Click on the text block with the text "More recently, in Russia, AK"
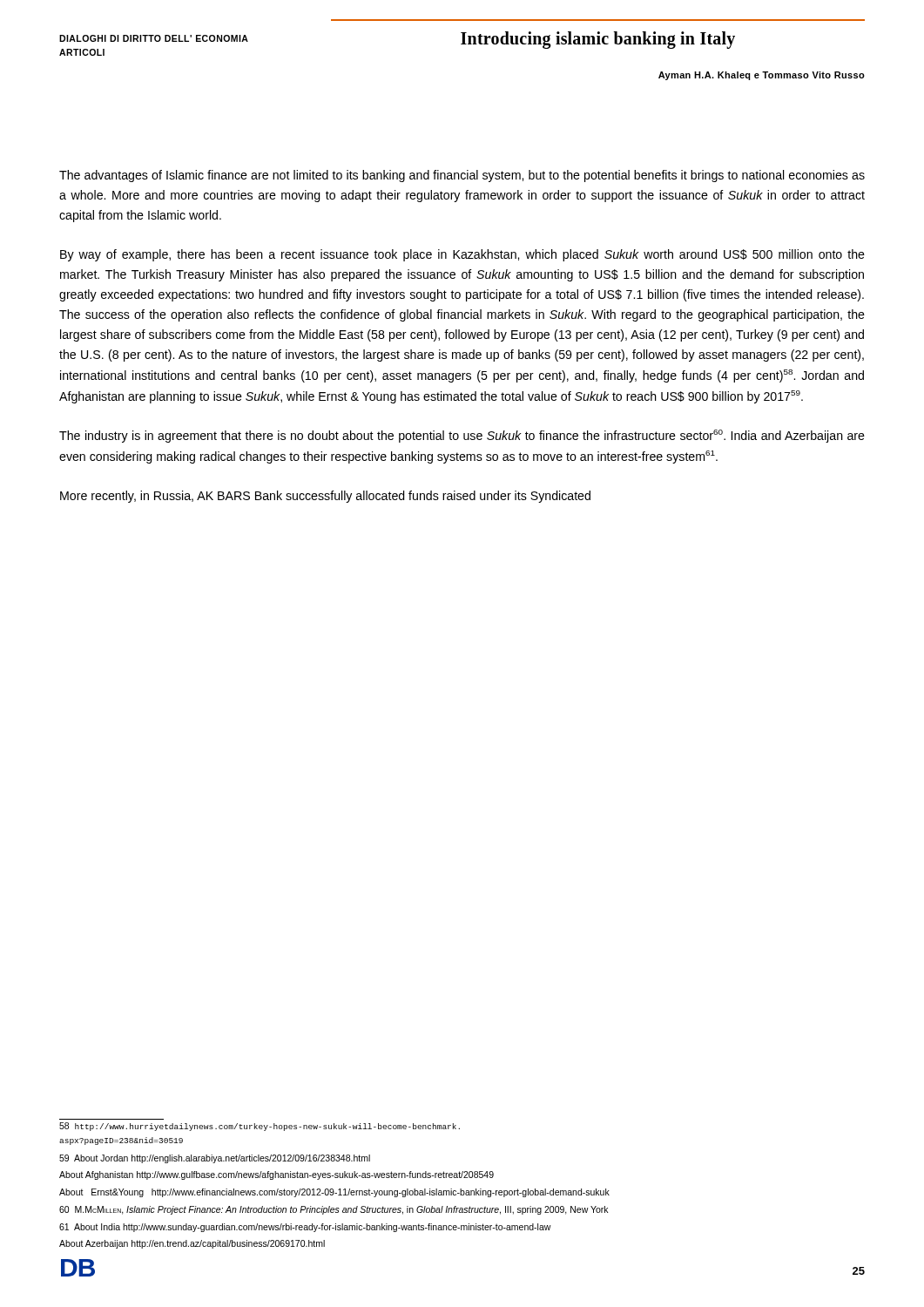Screen dimensions: 1307x924 coord(462,496)
